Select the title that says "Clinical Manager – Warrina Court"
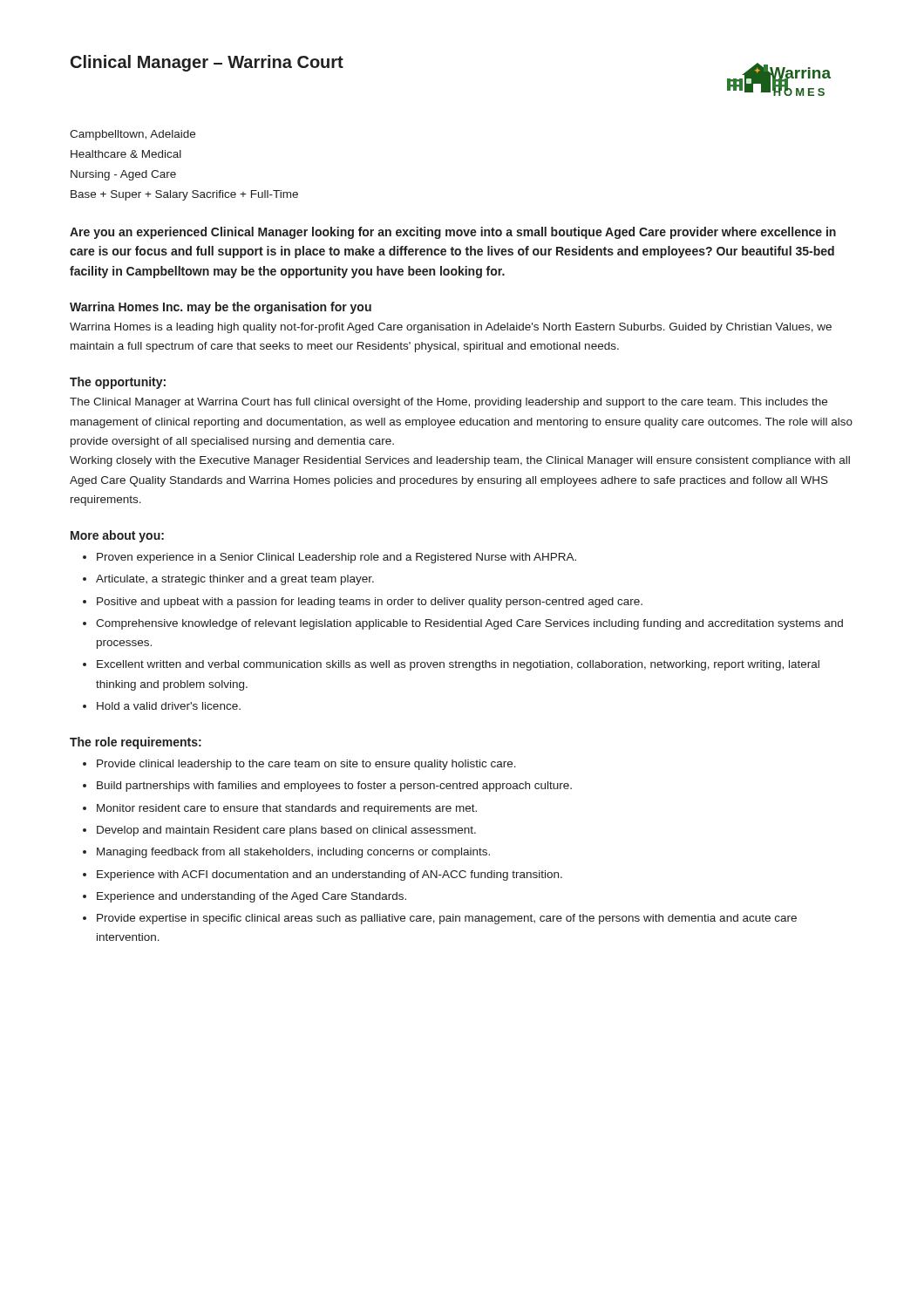The image size is (924, 1308). (x=207, y=62)
